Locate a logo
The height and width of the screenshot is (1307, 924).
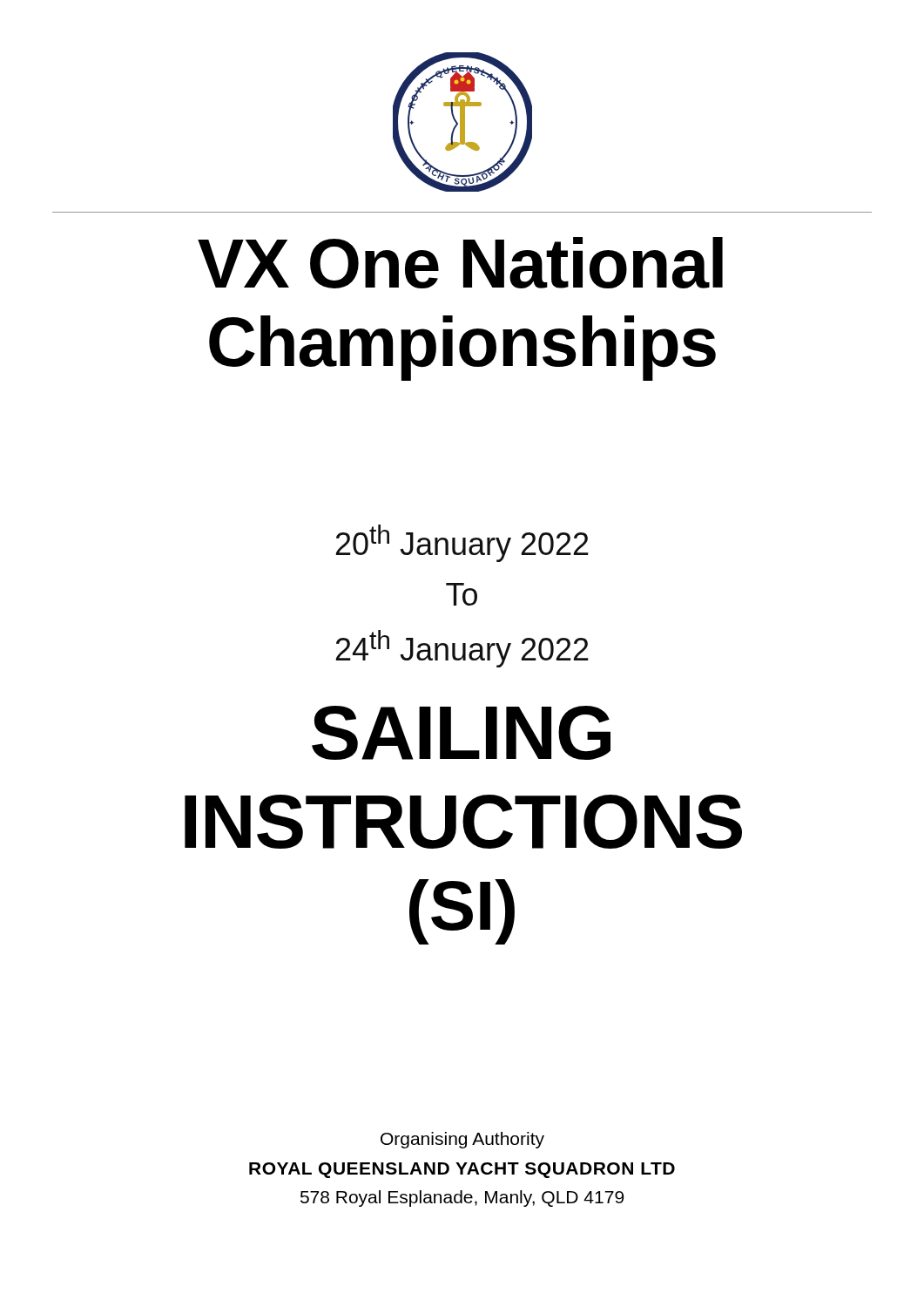tap(462, 124)
